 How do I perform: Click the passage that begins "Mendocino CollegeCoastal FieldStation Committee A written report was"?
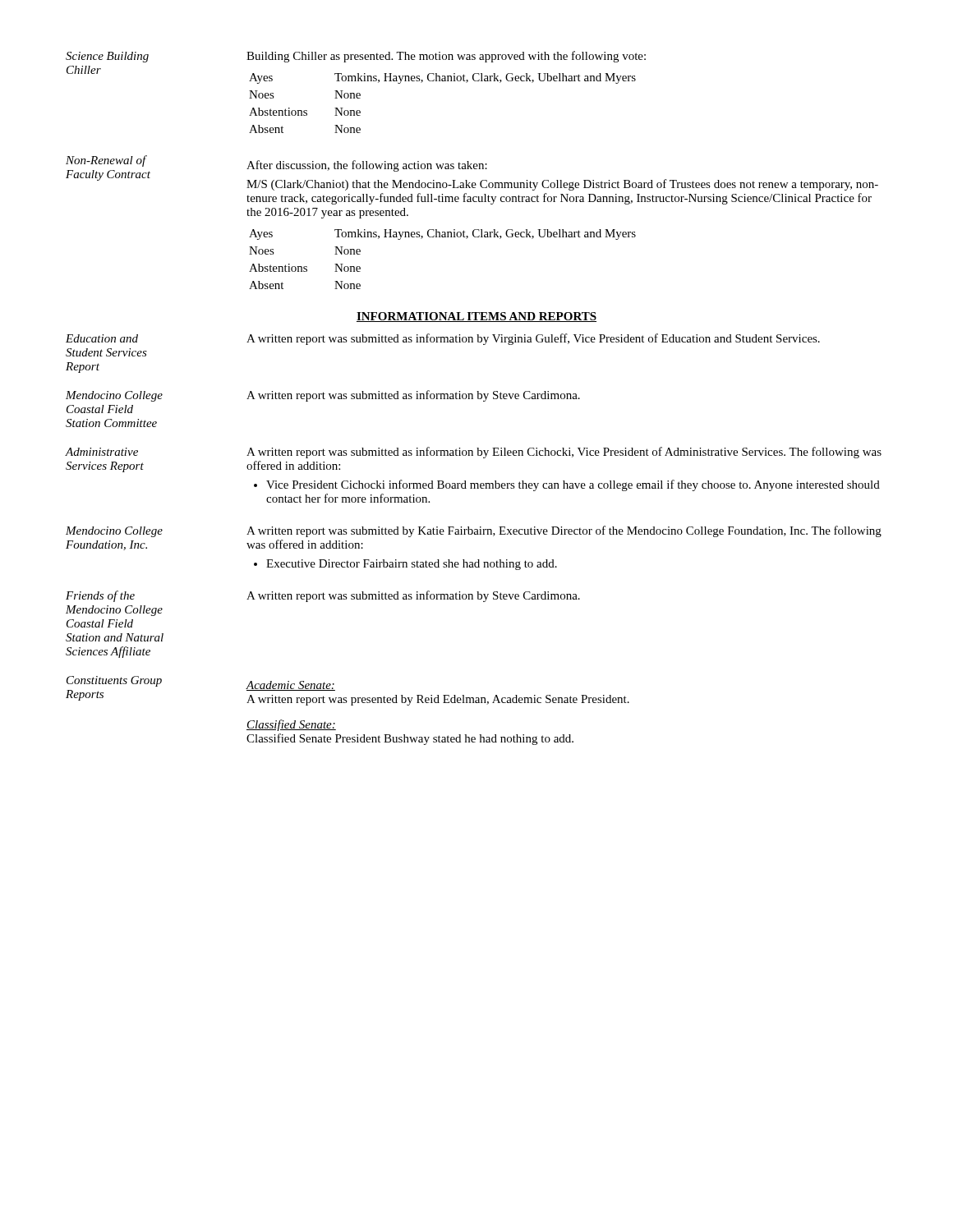click(476, 409)
